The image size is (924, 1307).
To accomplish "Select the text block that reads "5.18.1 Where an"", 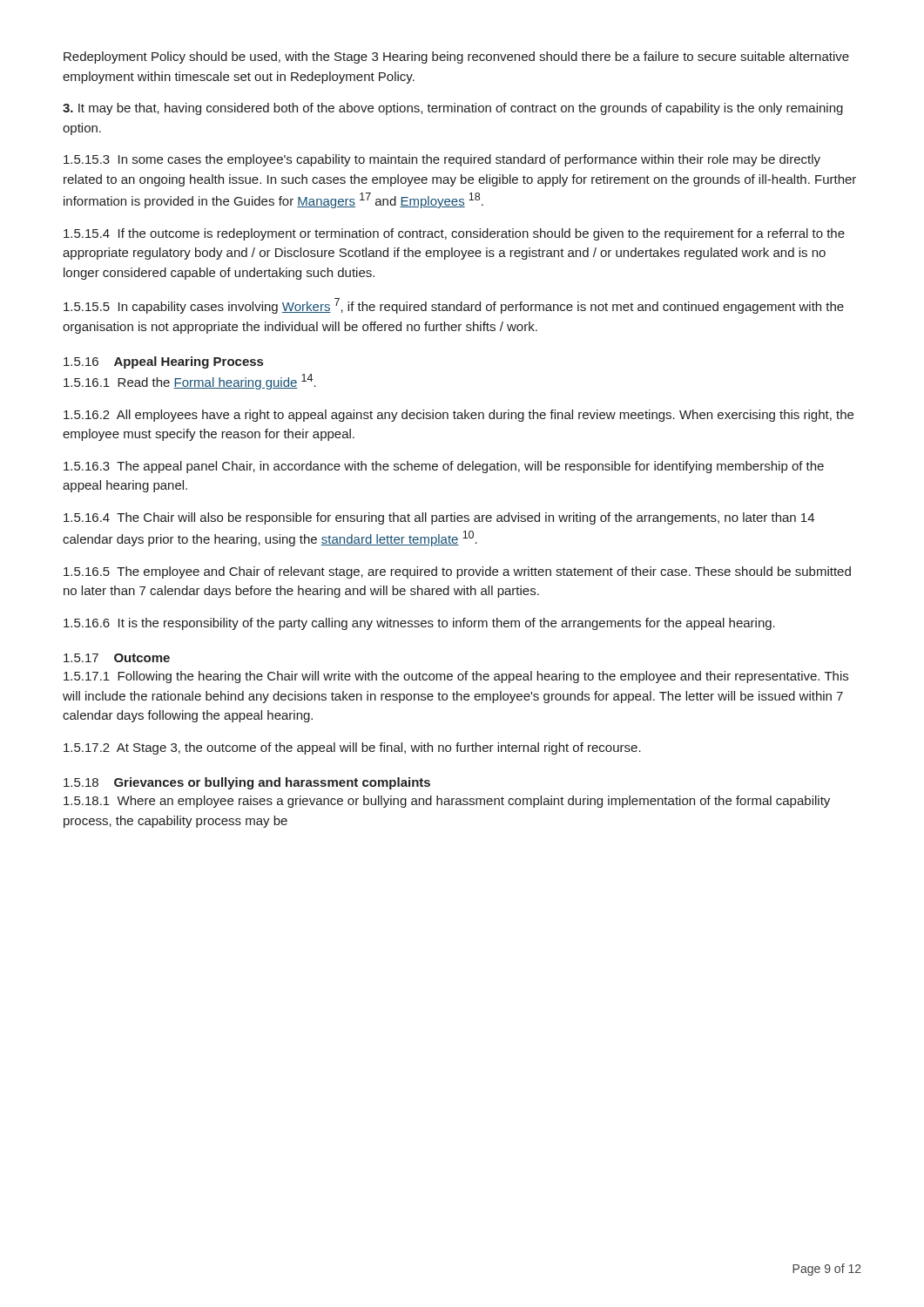I will (x=462, y=811).
